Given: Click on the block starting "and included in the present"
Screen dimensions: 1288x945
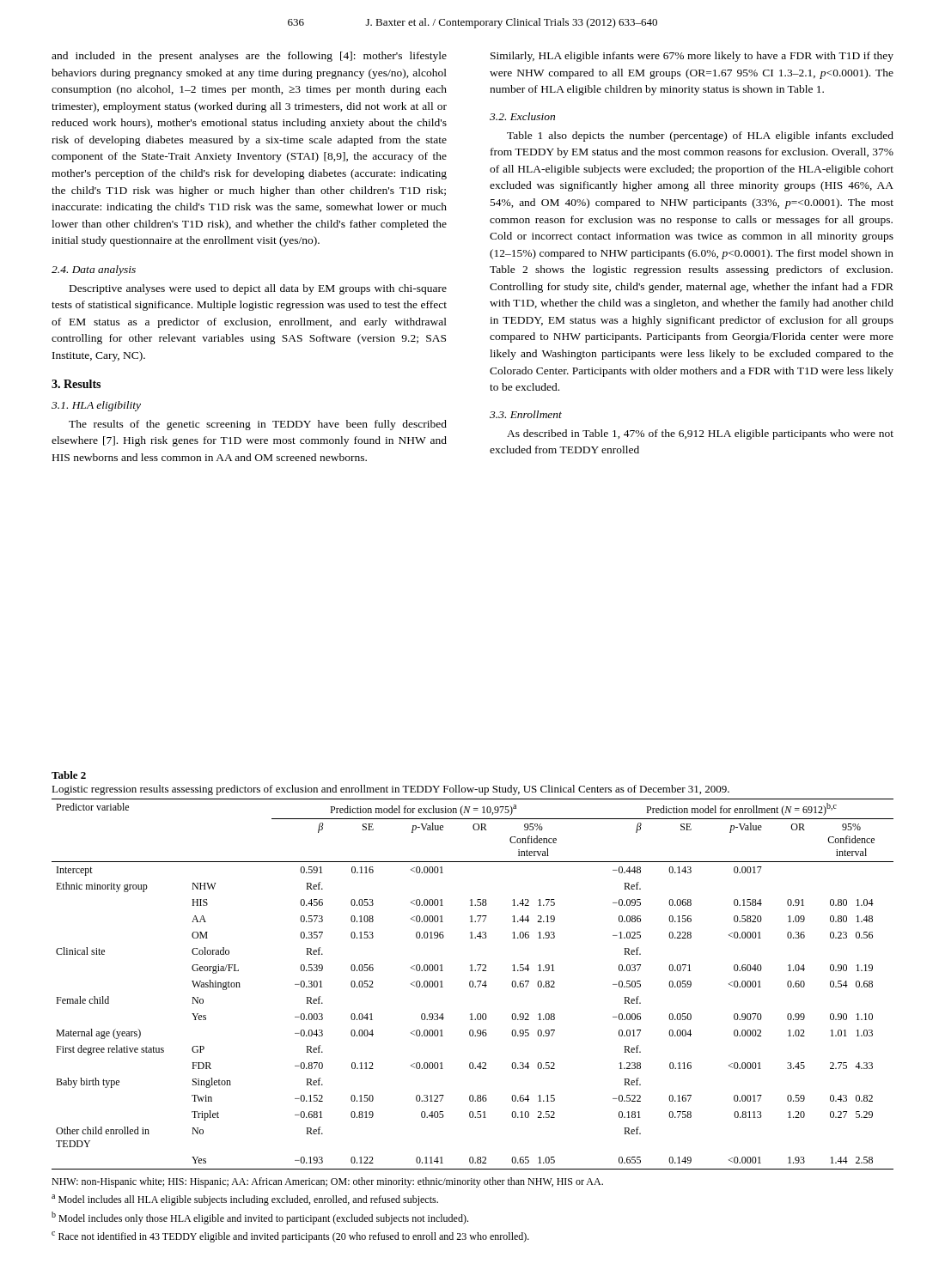Looking at the screenshot, I should point(249,148).
